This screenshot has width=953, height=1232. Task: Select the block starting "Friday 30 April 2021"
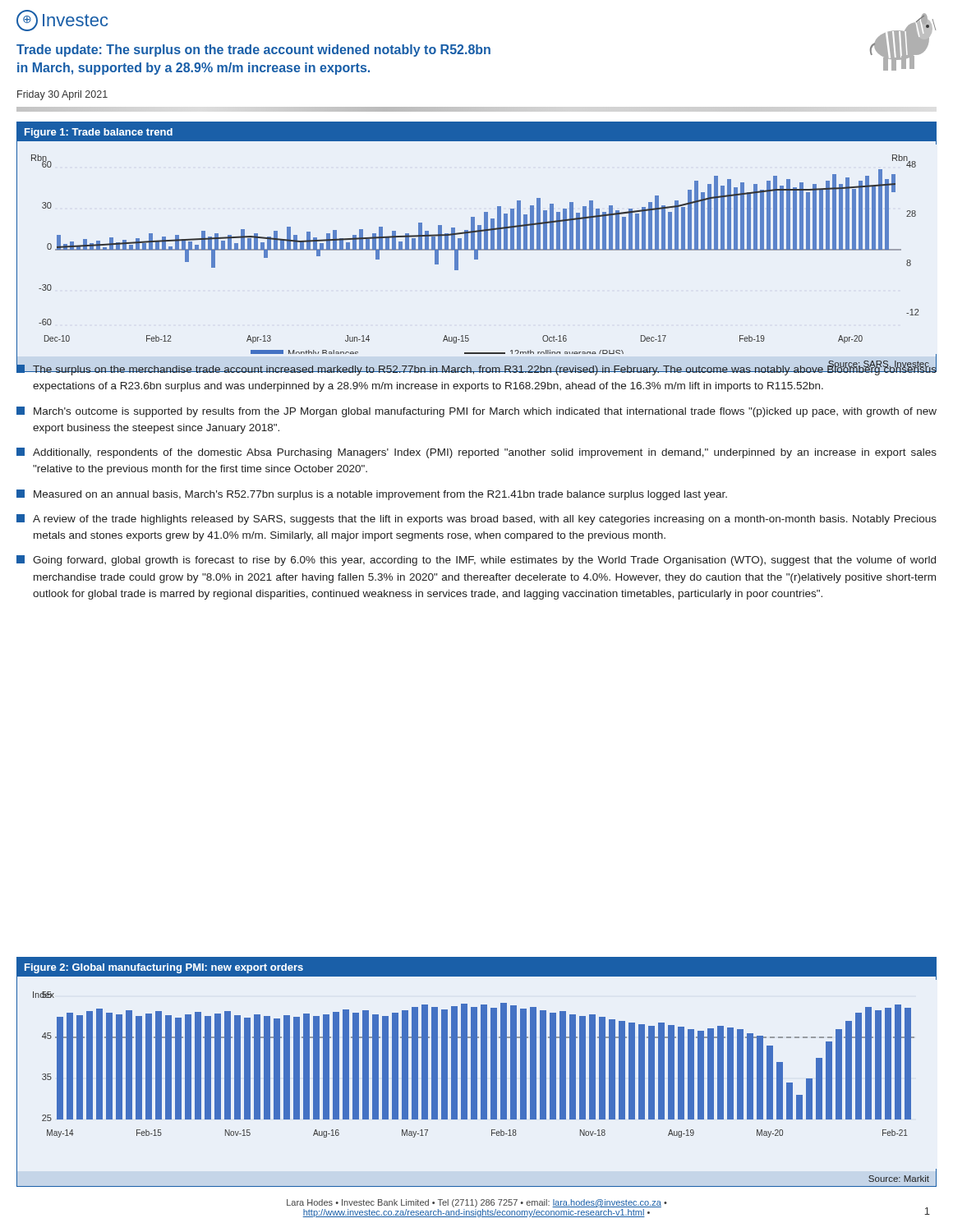click(62, 94)
